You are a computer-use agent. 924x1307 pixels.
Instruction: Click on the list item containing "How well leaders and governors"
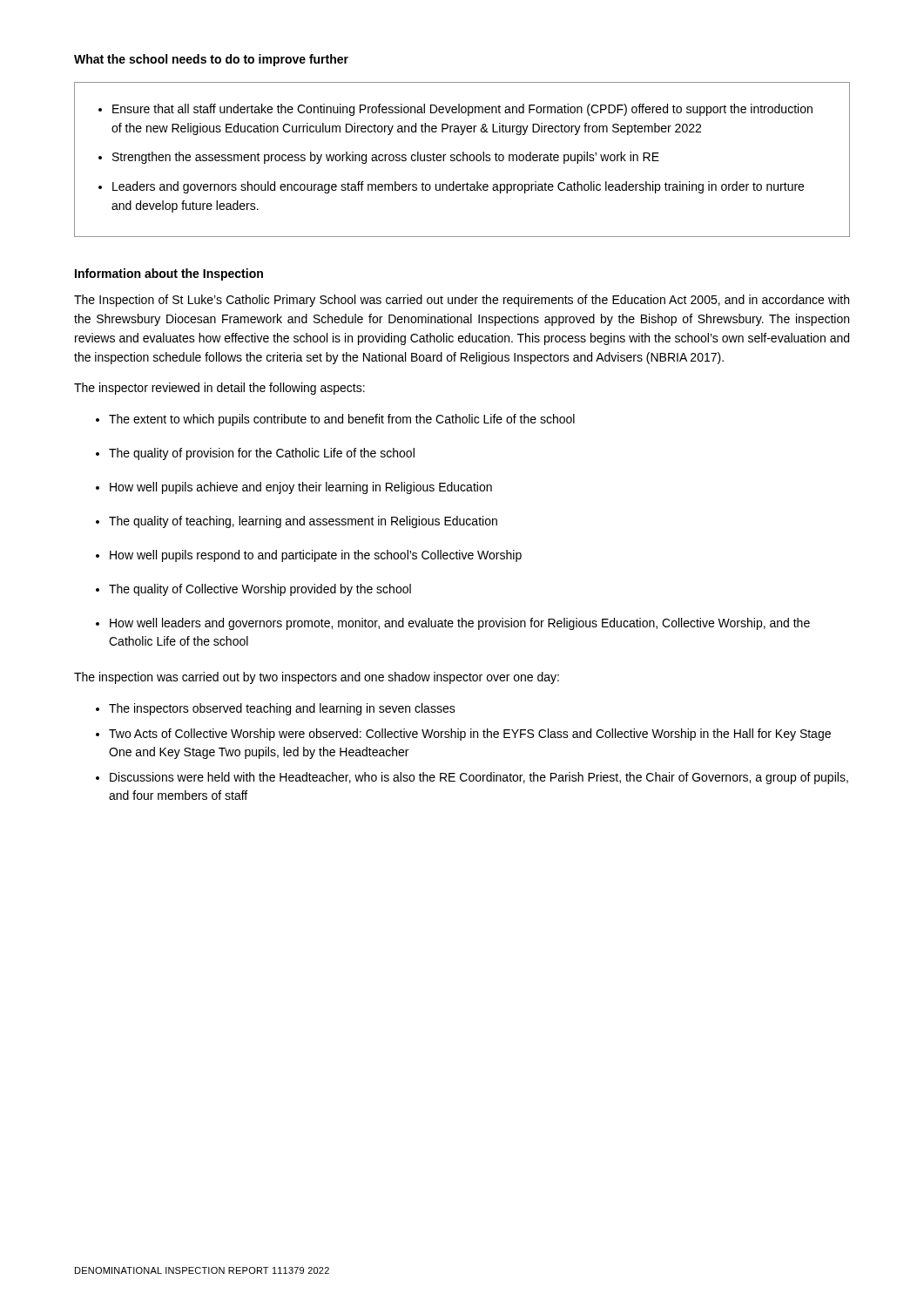click(x=459, y=632)
